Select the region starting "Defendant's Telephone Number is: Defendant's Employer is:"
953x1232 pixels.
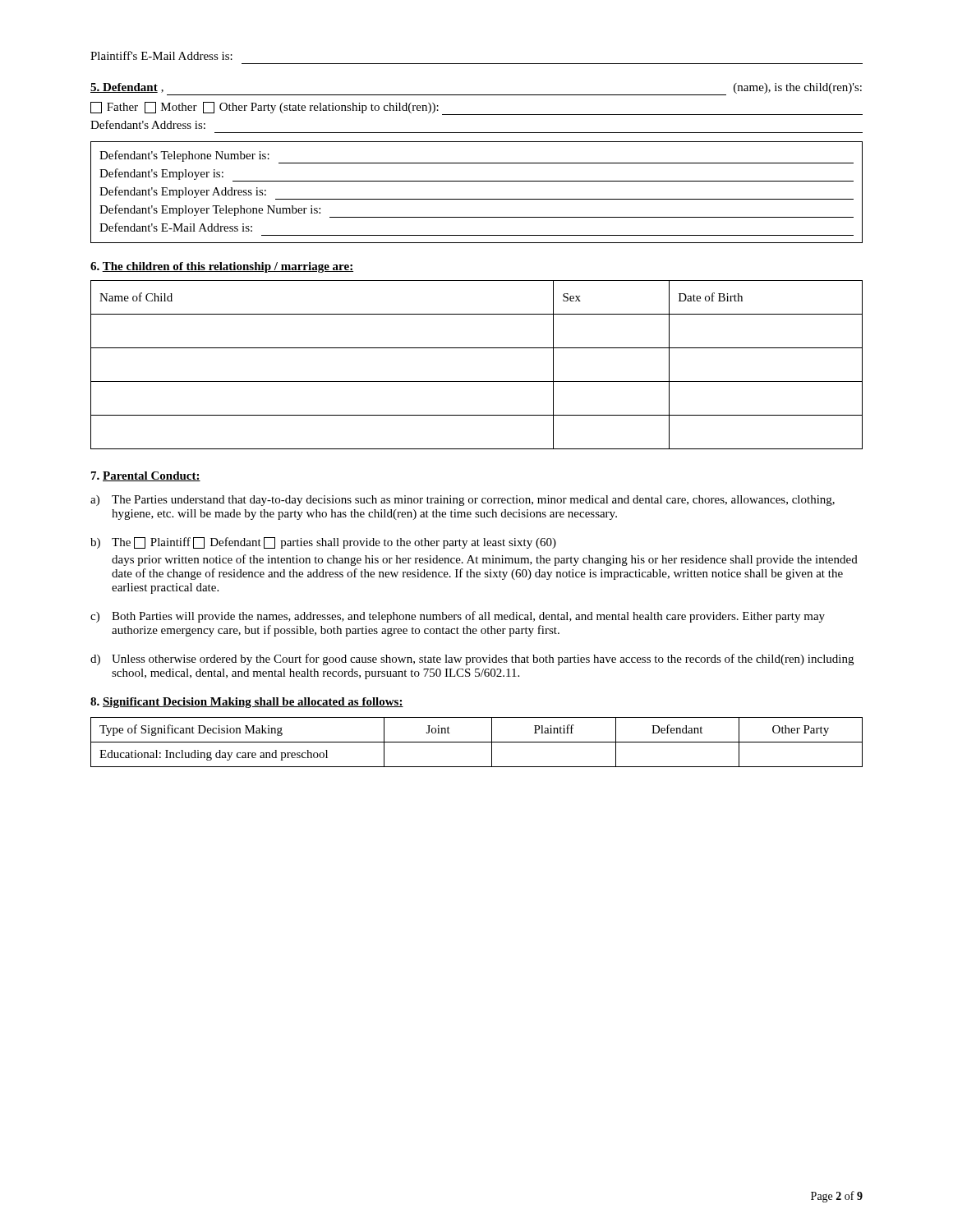(476, 192)
